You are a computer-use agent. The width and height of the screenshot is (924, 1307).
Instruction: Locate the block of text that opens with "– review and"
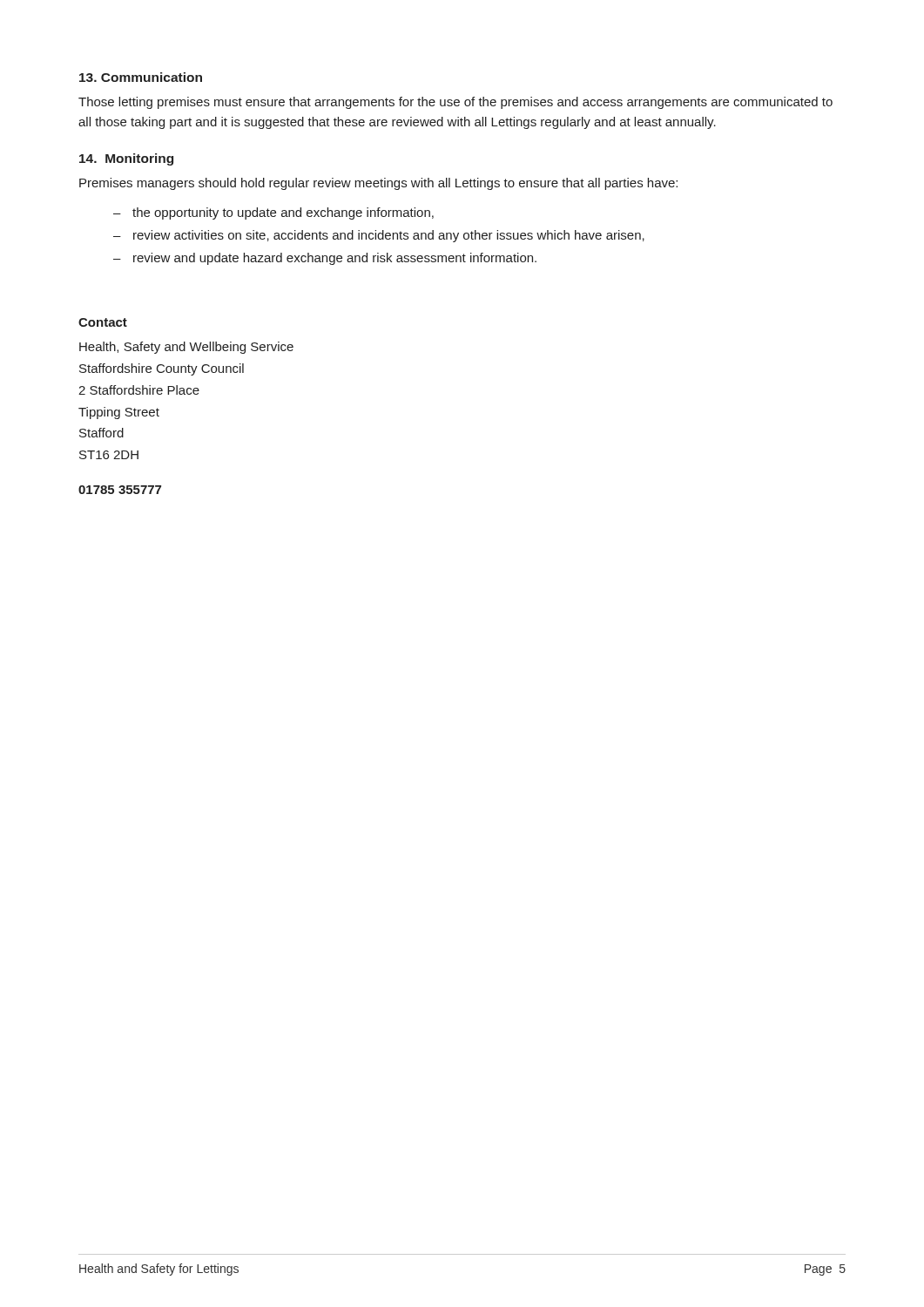click(325, 257)
